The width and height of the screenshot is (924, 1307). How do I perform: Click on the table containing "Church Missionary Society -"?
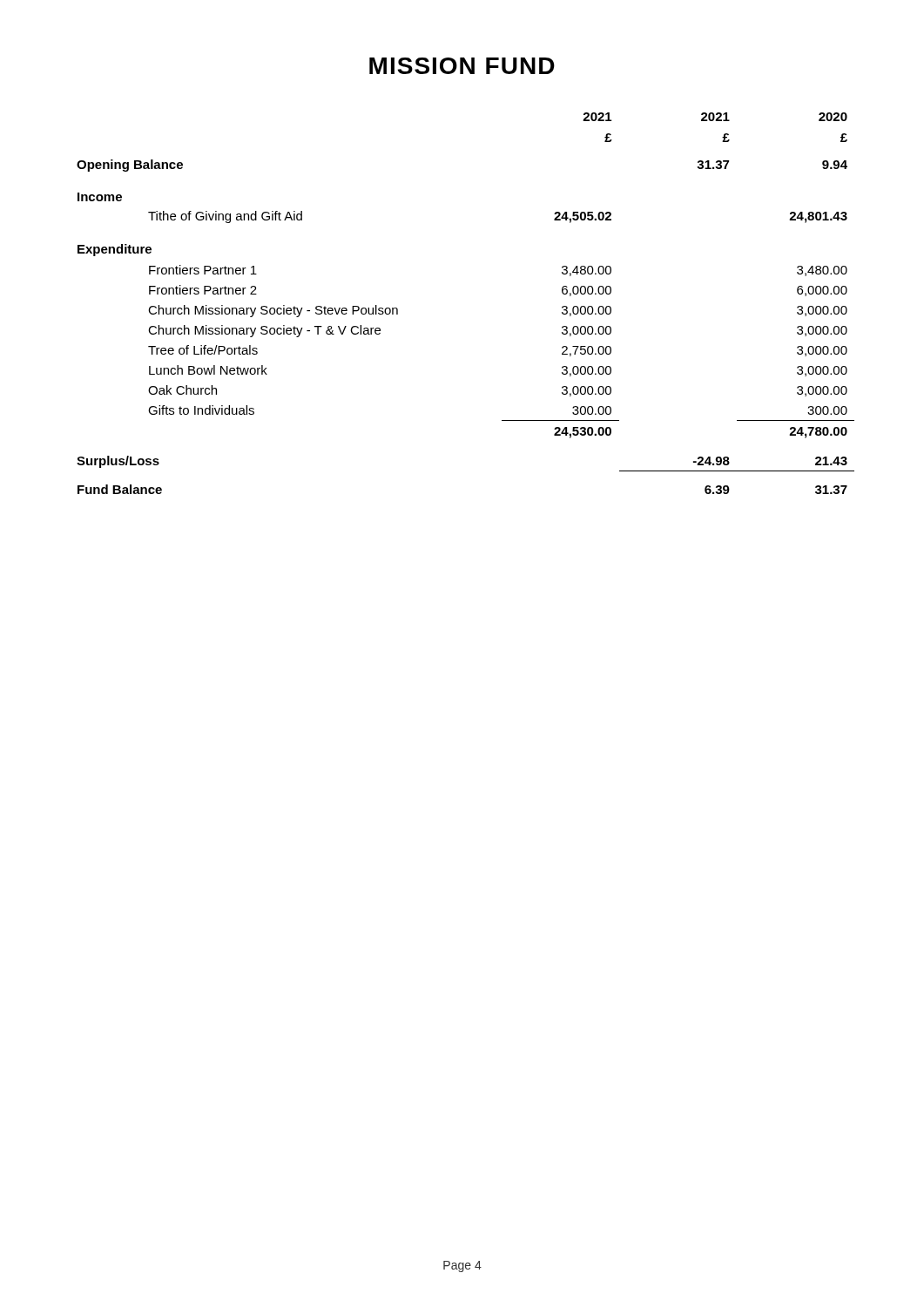point(462,303)
